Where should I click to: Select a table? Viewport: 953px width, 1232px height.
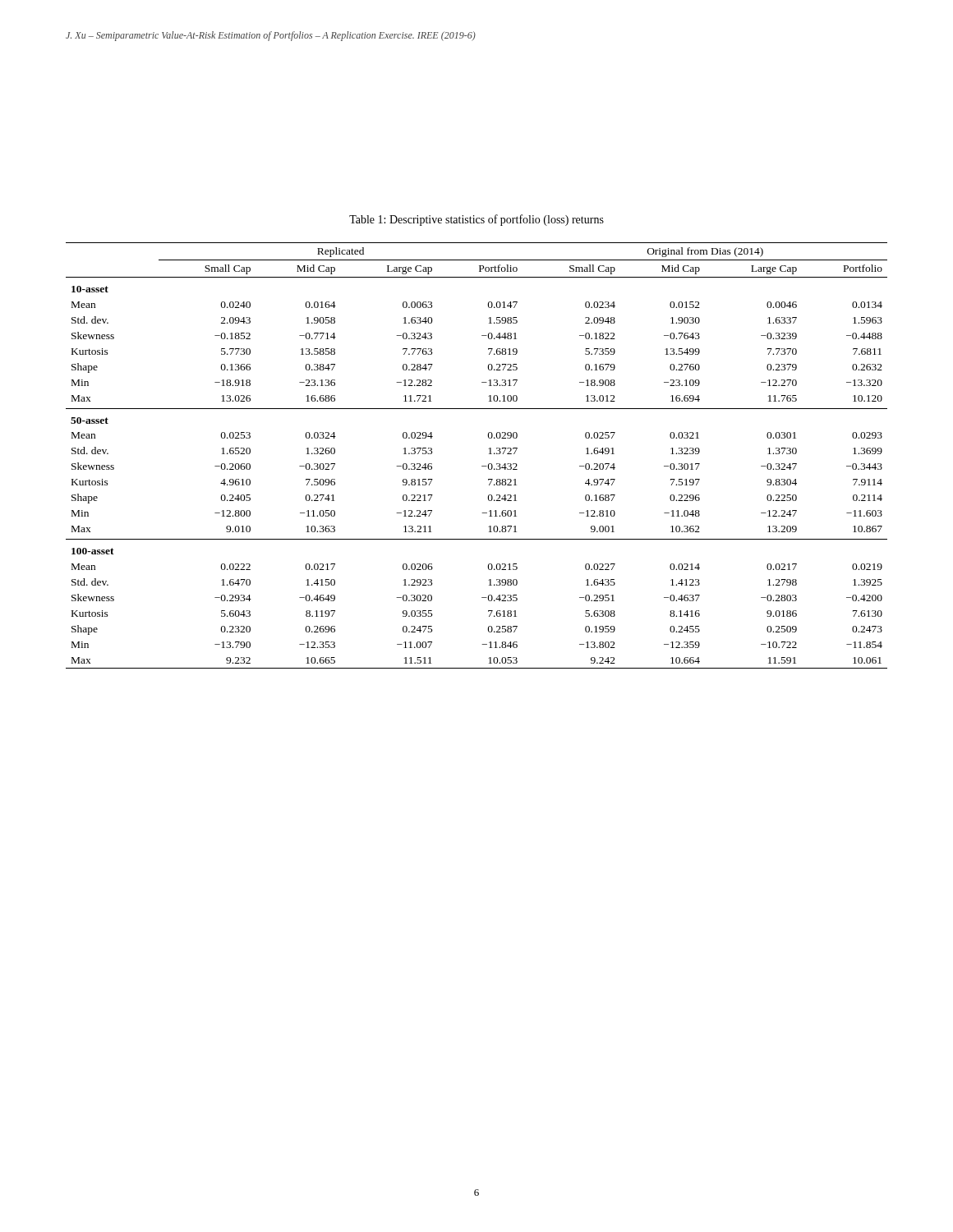pos(476,455)
